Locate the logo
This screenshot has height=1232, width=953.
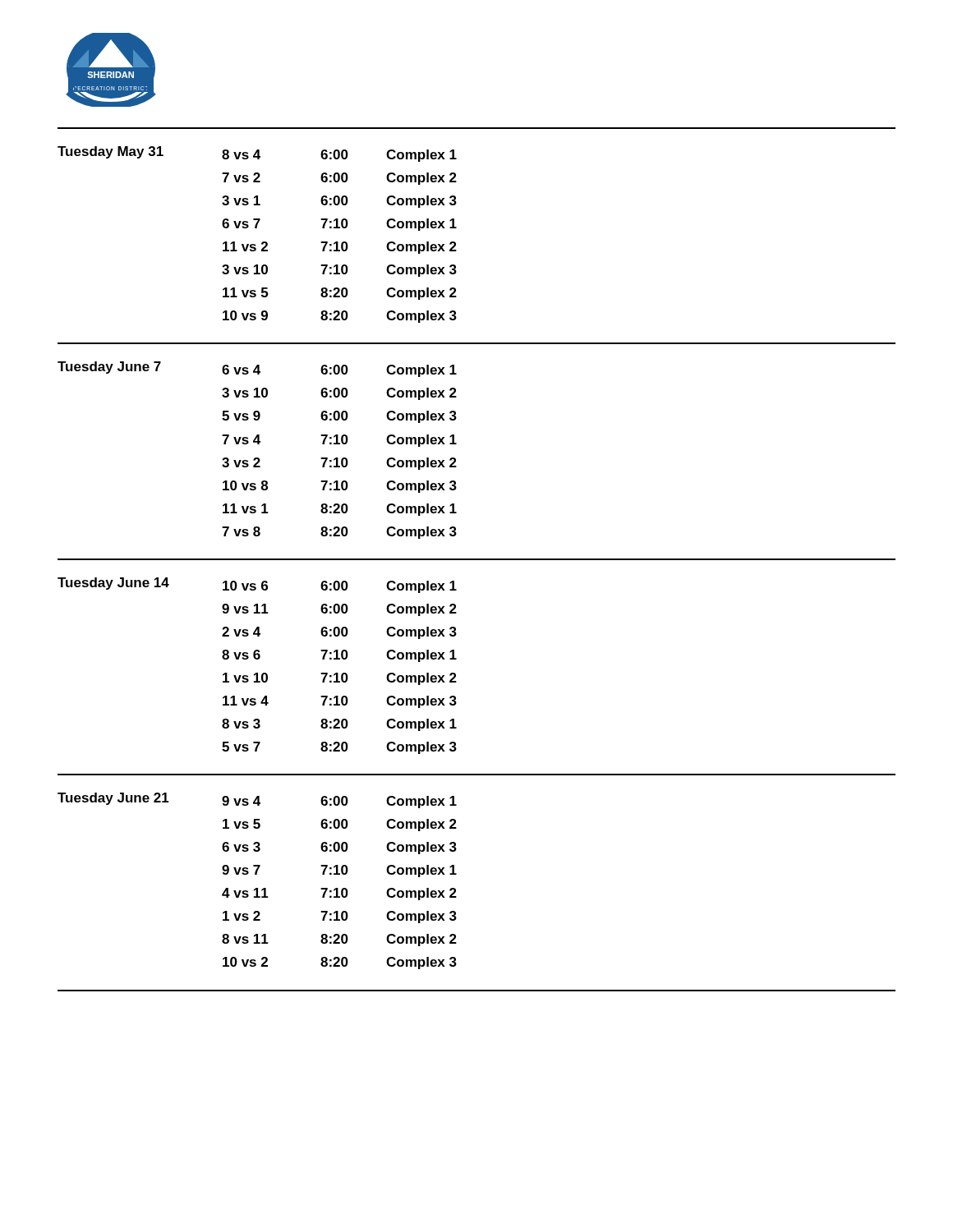(x=111, y=71)
